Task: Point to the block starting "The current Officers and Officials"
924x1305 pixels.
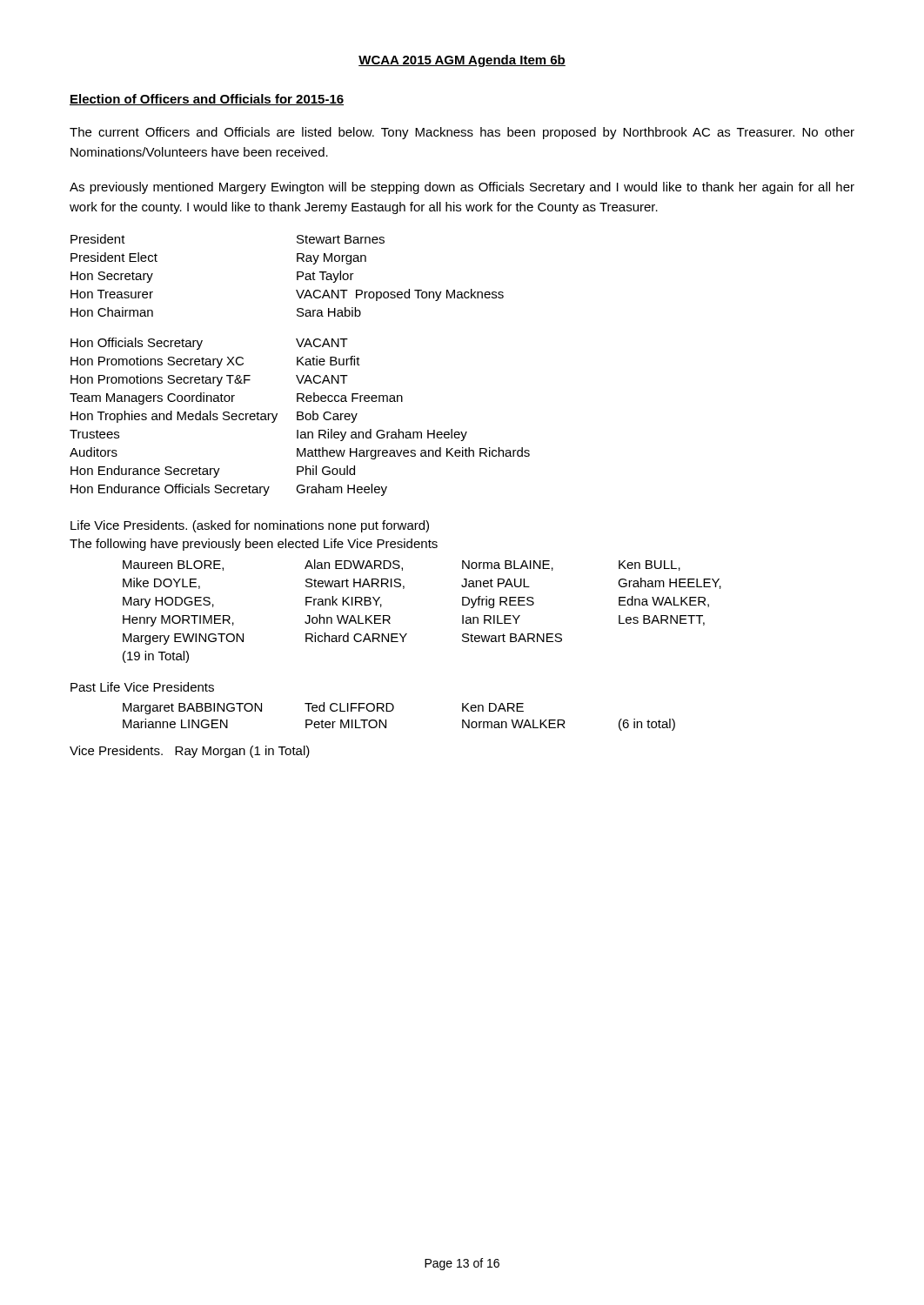Action: (x=462, y=142)
